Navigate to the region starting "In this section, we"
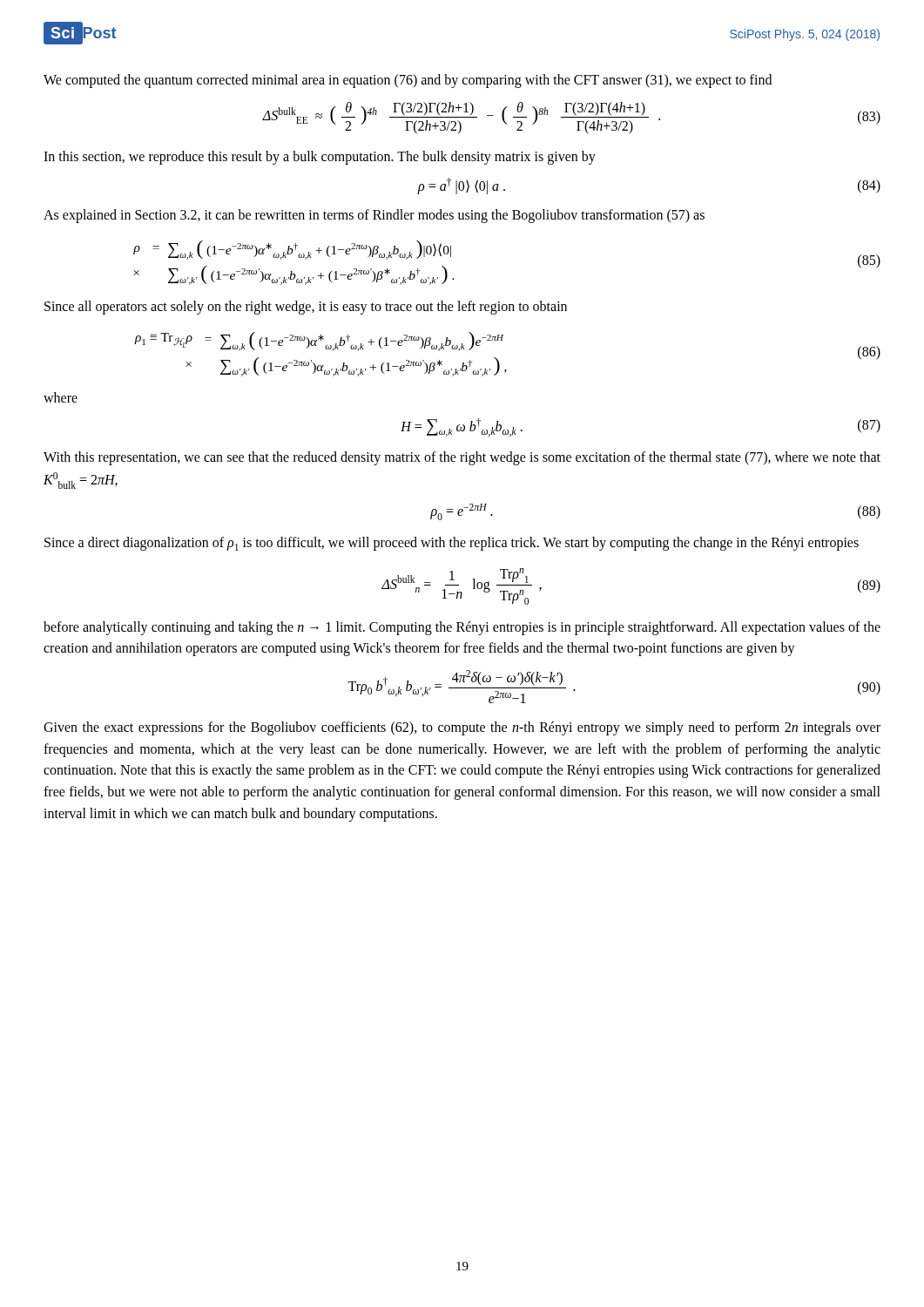This screenshot has width=924, height=1307. pyautogui.click(x=320, y=156)
